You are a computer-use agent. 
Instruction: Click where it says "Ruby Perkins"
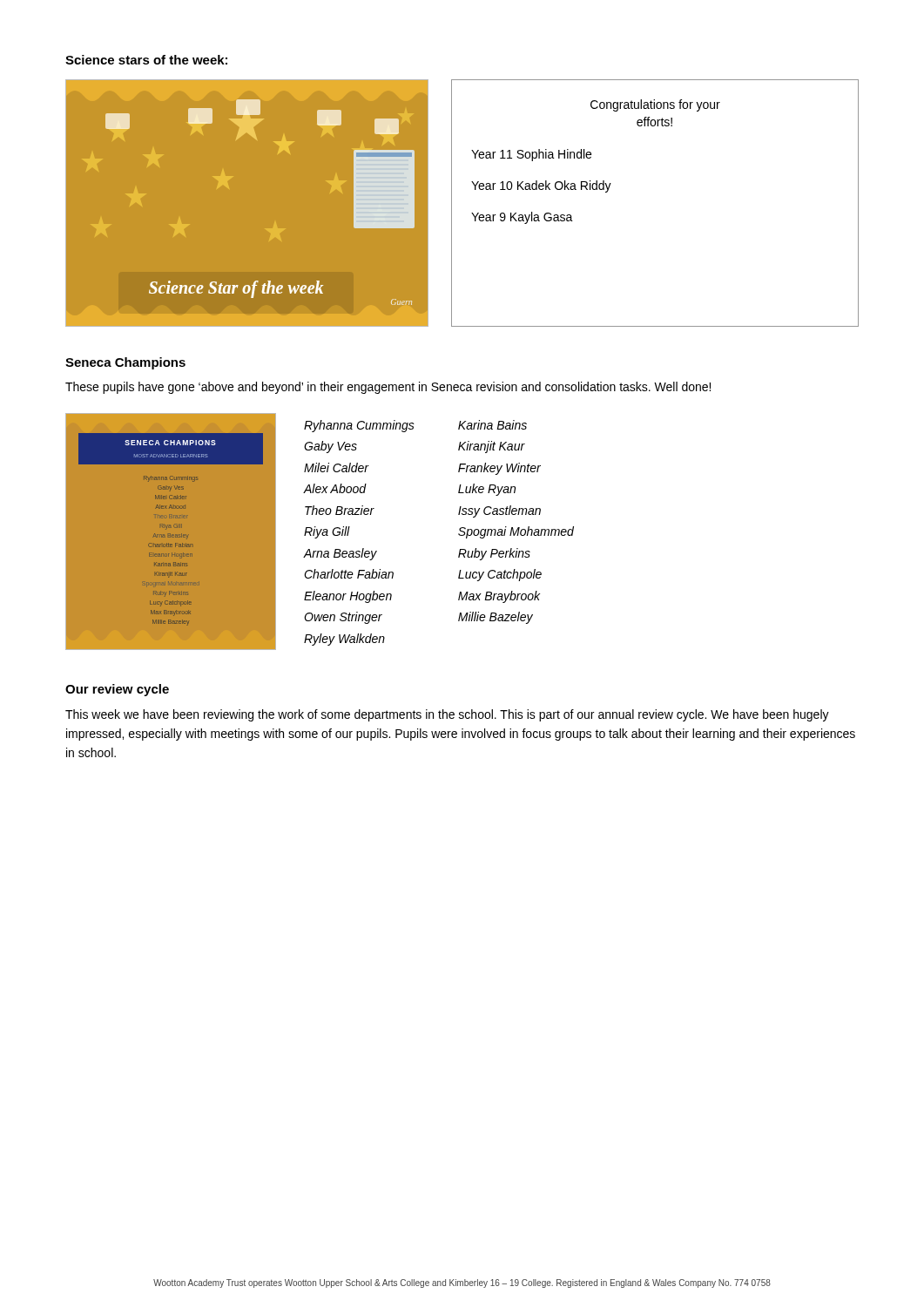click(x=494, y=553)
